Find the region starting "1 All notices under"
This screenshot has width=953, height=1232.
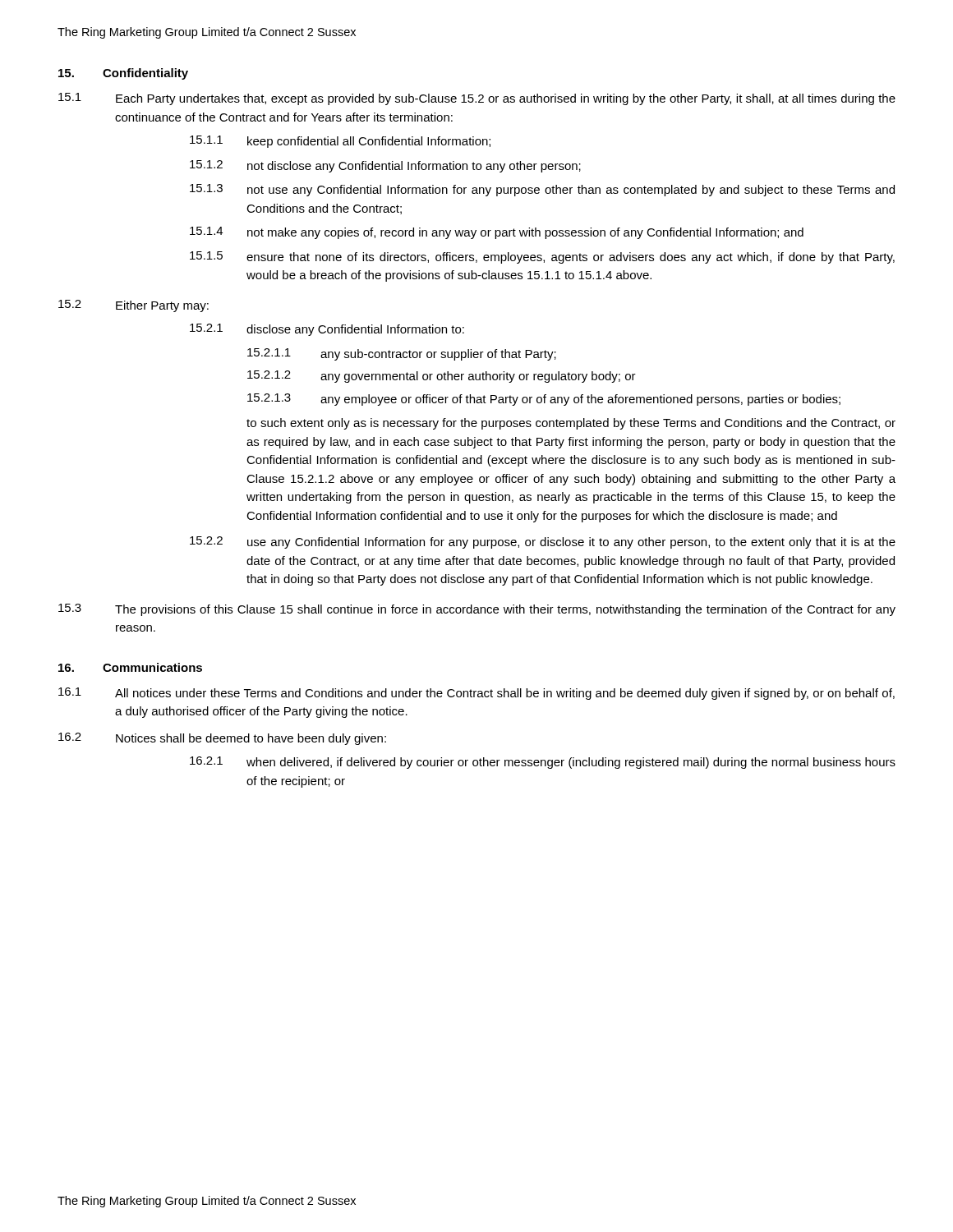(476, 702)
